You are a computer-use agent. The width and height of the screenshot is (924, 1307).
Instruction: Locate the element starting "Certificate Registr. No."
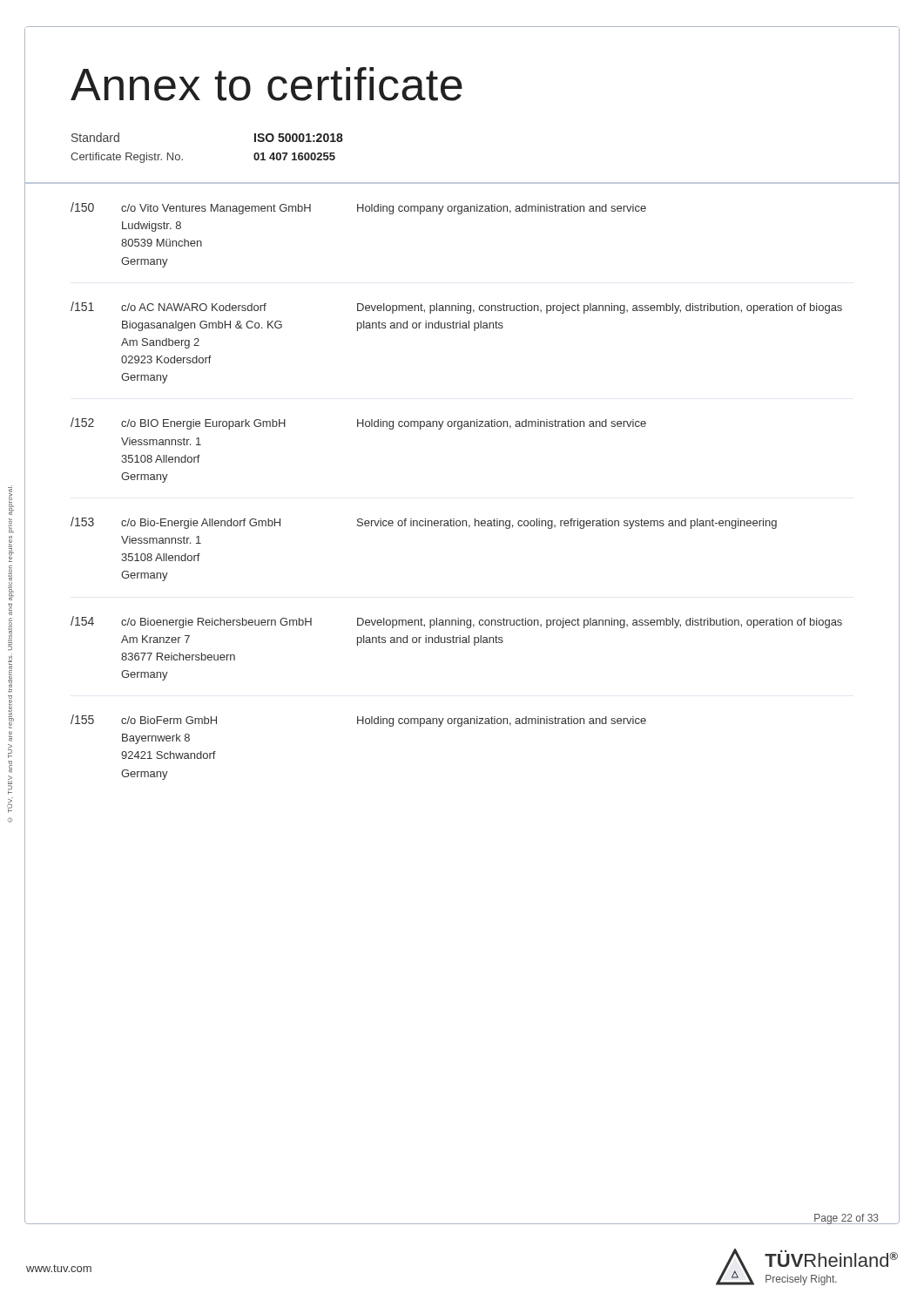127,157
